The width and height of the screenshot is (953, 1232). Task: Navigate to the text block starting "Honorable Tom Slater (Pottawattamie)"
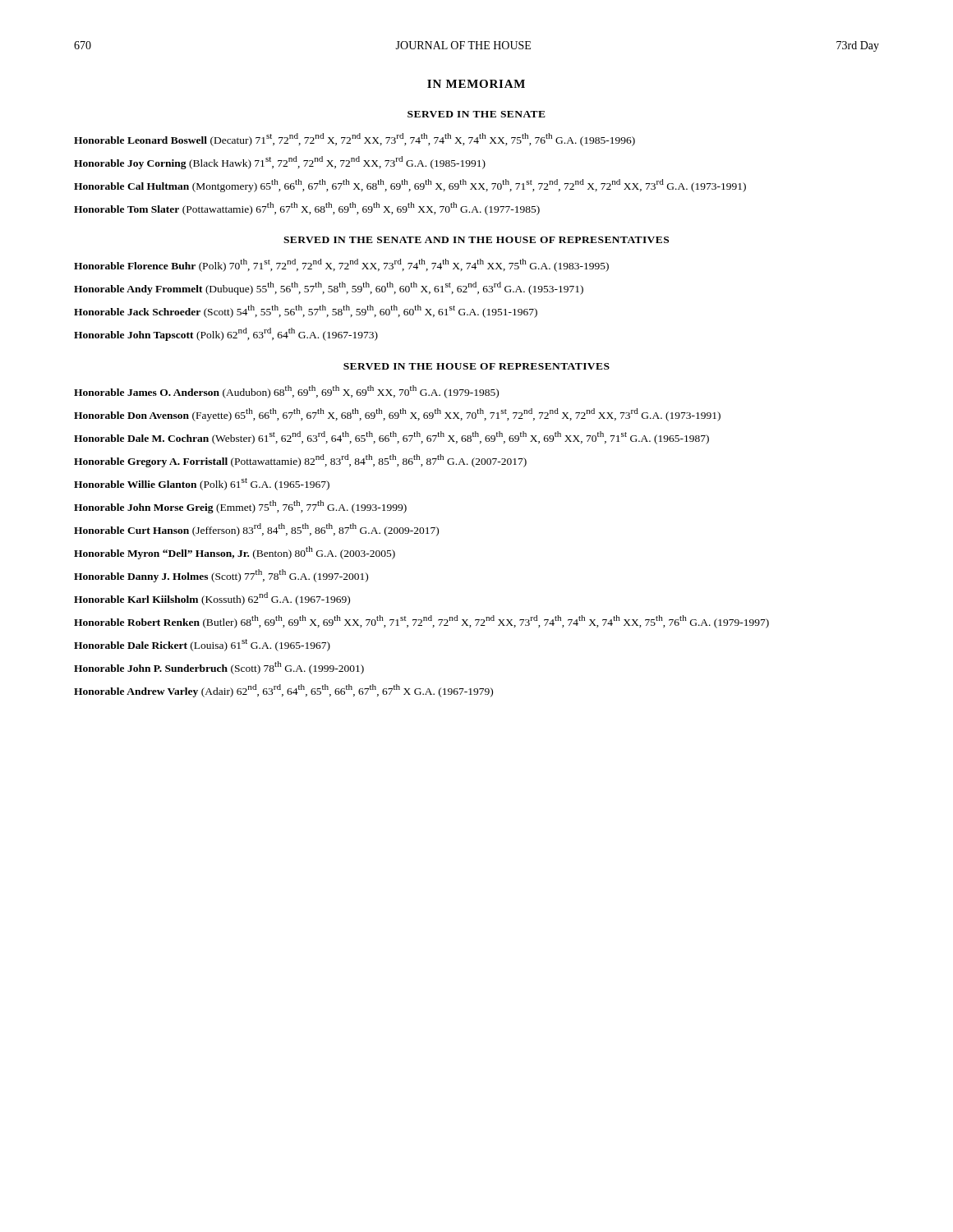(x=307, y=207)
